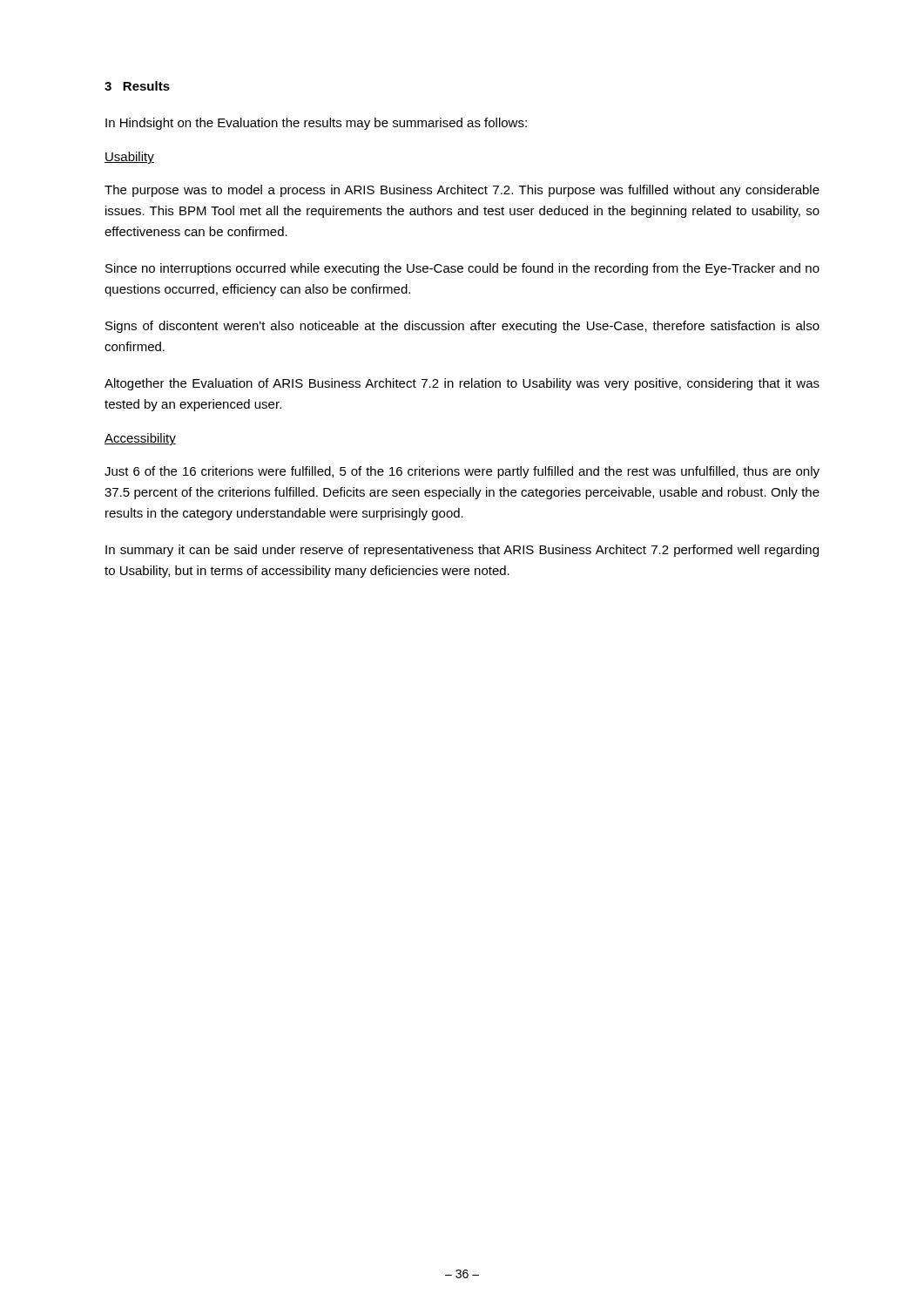The width and height of the screenshot is (924, 1307).
Task: Select the section header that says "3 Results"
Action: [137, 86]
